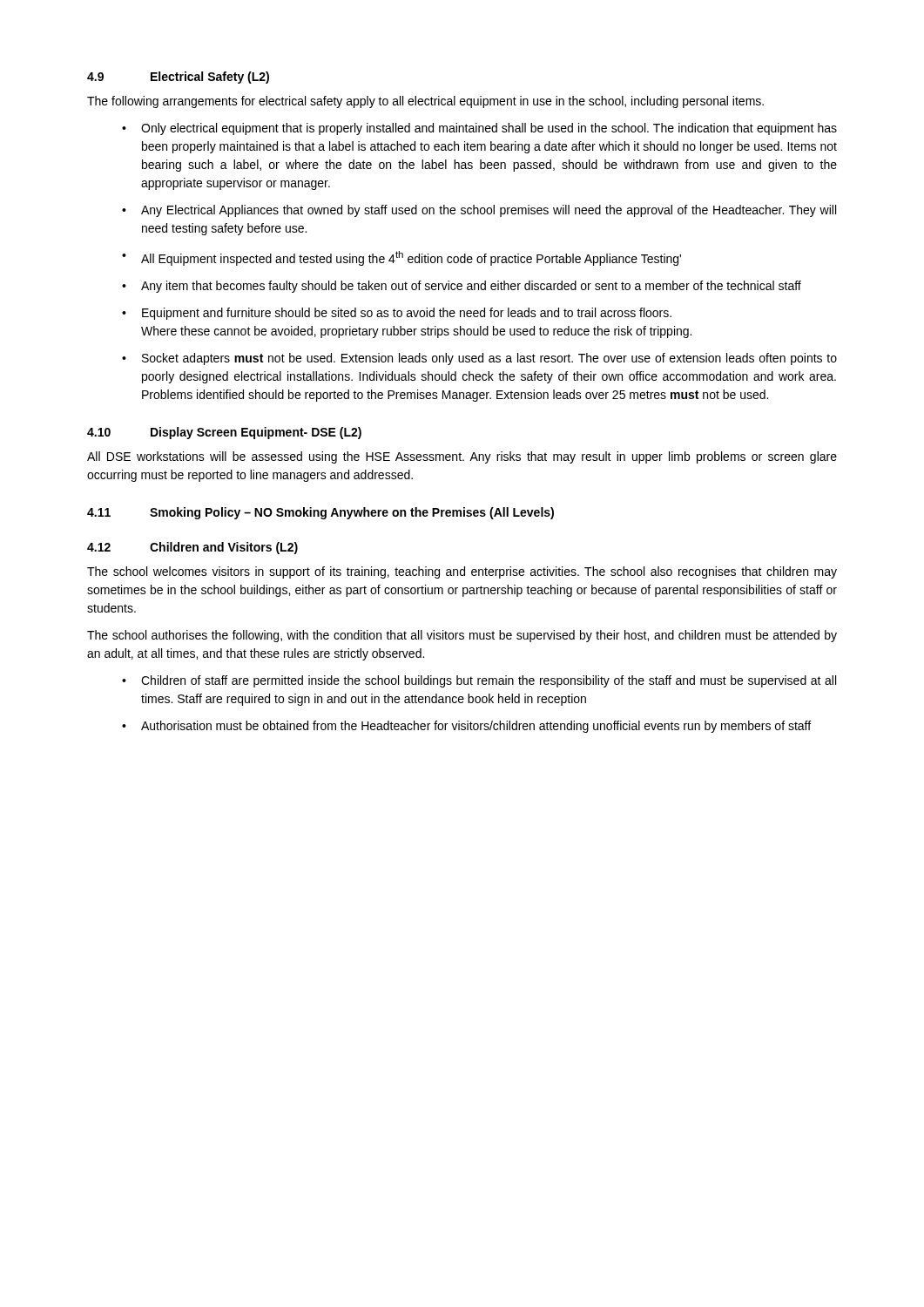Locate the list item with the text "• Socket adapters must not be"
924x1307 pixels.
479,377
